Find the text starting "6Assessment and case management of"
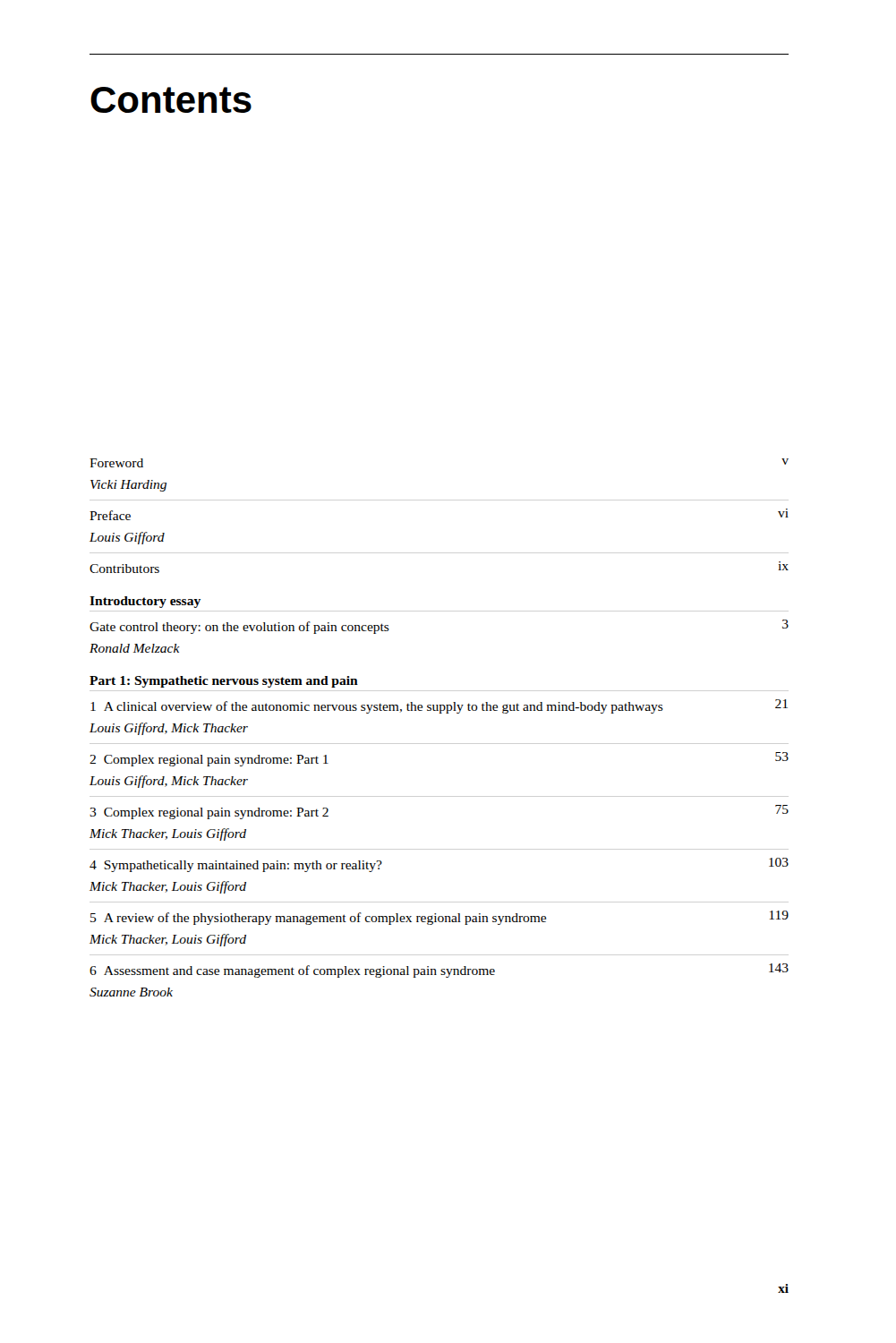The image size is (896, 1343). pyautogui.click(x=439, y=982)
